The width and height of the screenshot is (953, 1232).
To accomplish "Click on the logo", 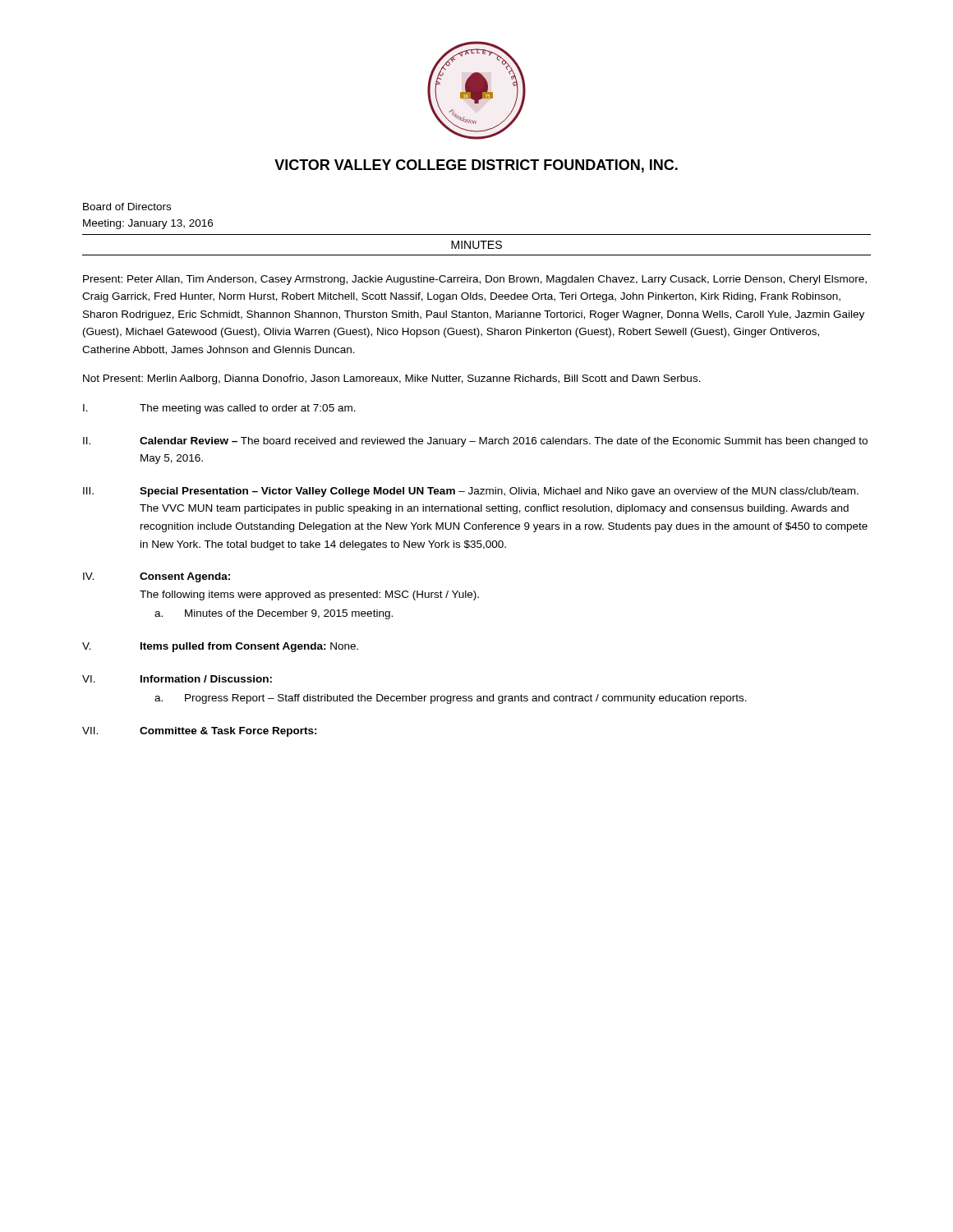I will tap(476, 92).
